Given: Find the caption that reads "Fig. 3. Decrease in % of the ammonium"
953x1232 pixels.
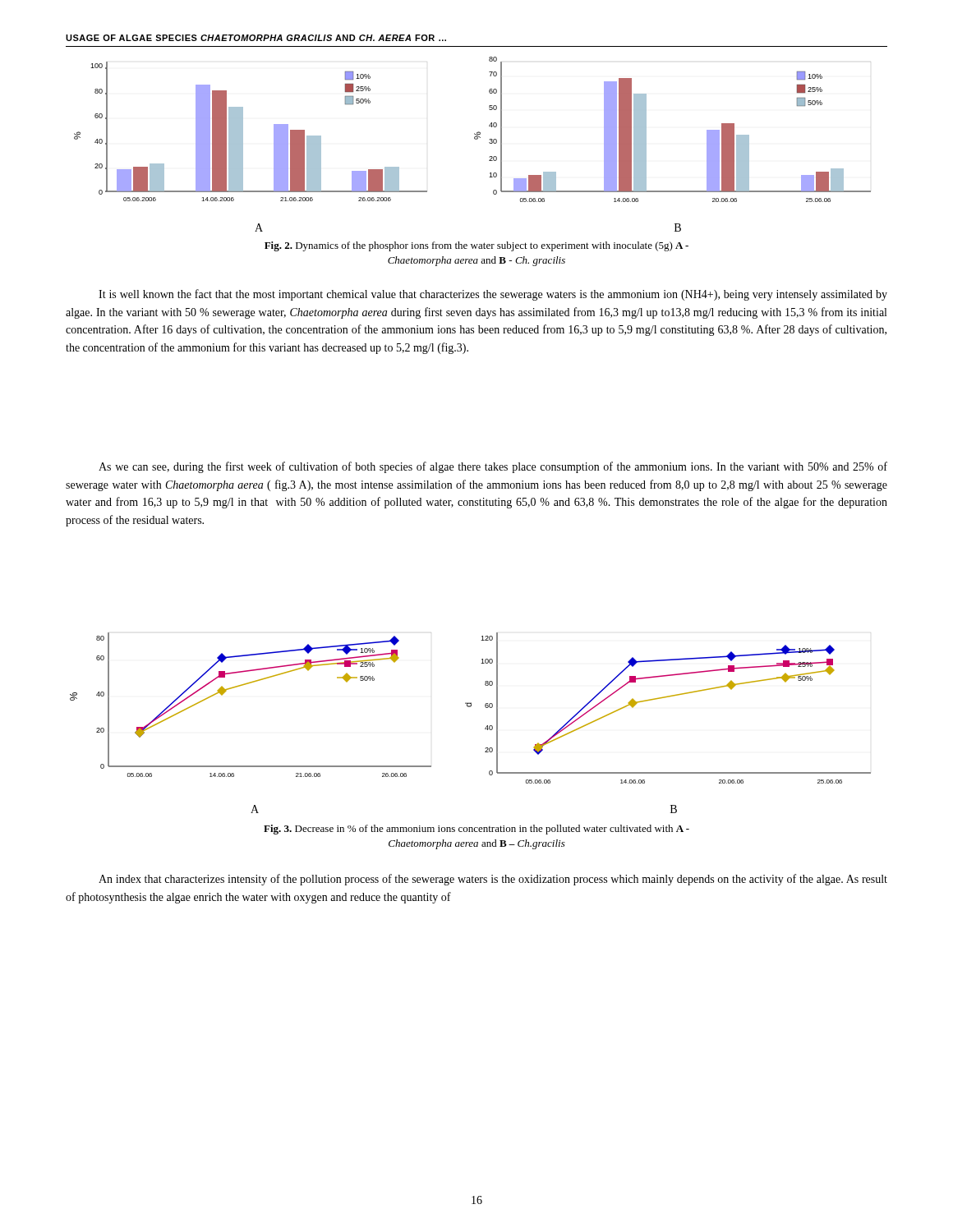Looking at the screenshot, I should click(x=476, y=836).
